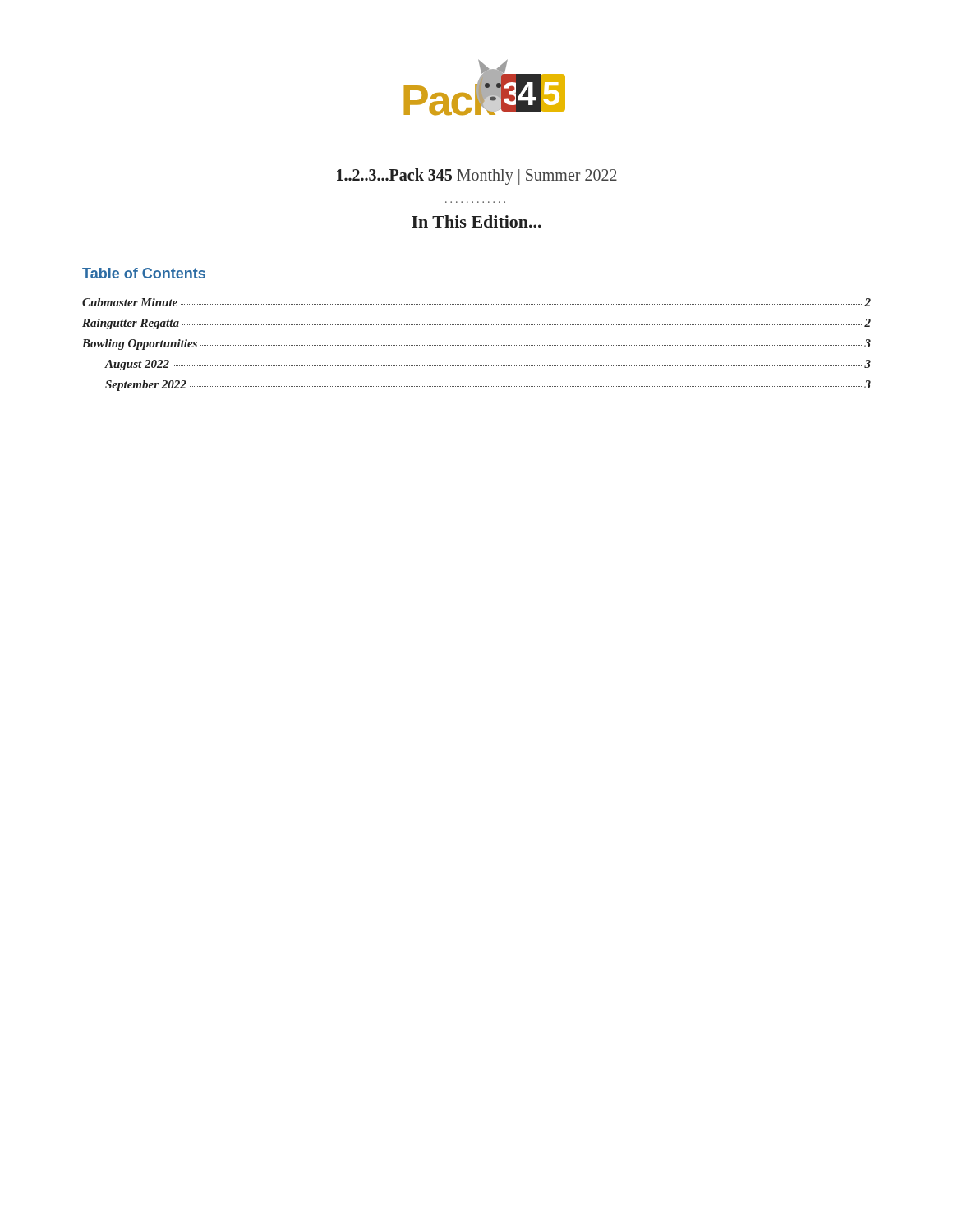Click on the list item containing "Cubmaster Minute 2"
Viewport: 953px width, 1232px height.
(476, 303)
